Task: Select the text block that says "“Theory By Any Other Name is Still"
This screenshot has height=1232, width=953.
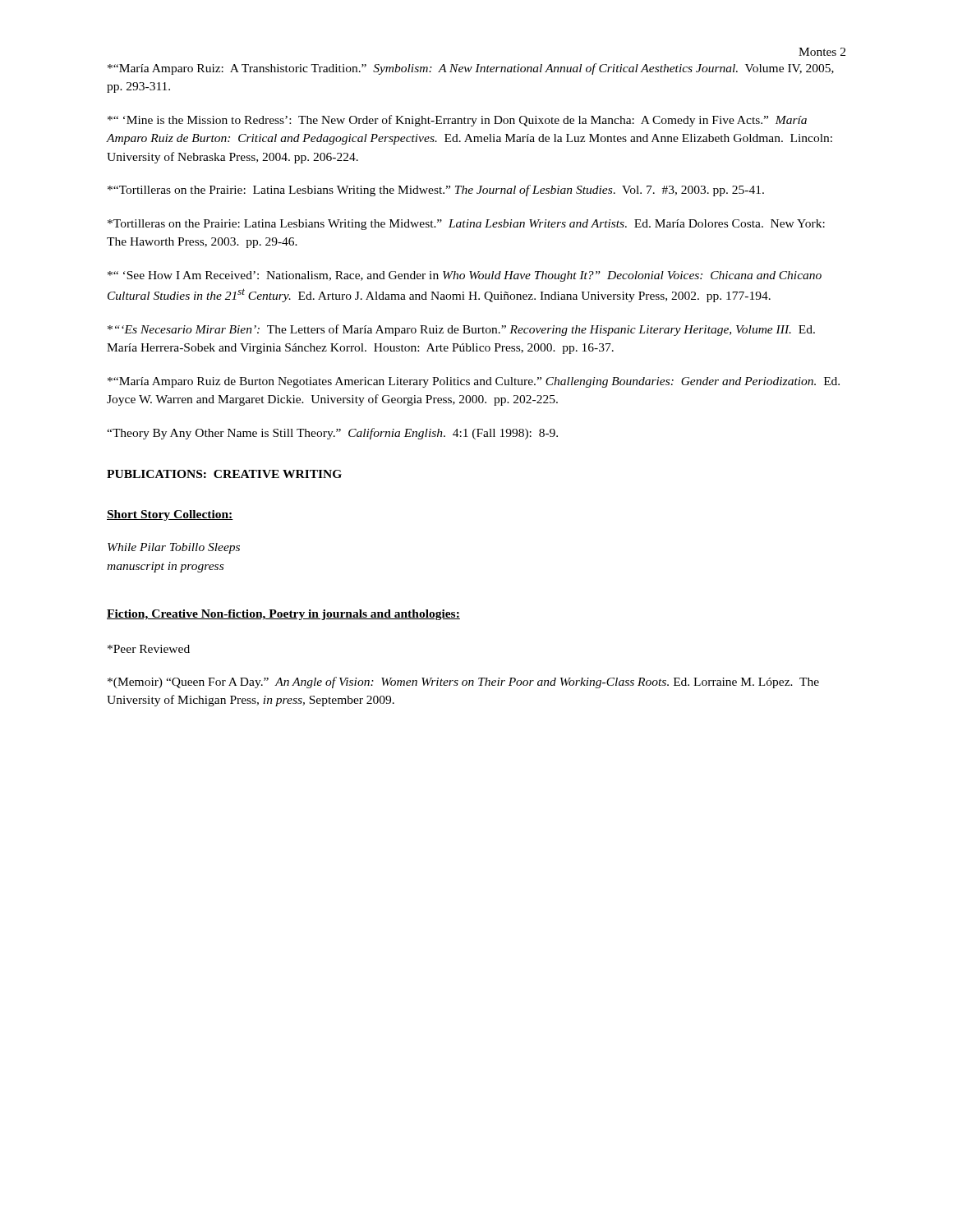Action: tap(333, 432)
